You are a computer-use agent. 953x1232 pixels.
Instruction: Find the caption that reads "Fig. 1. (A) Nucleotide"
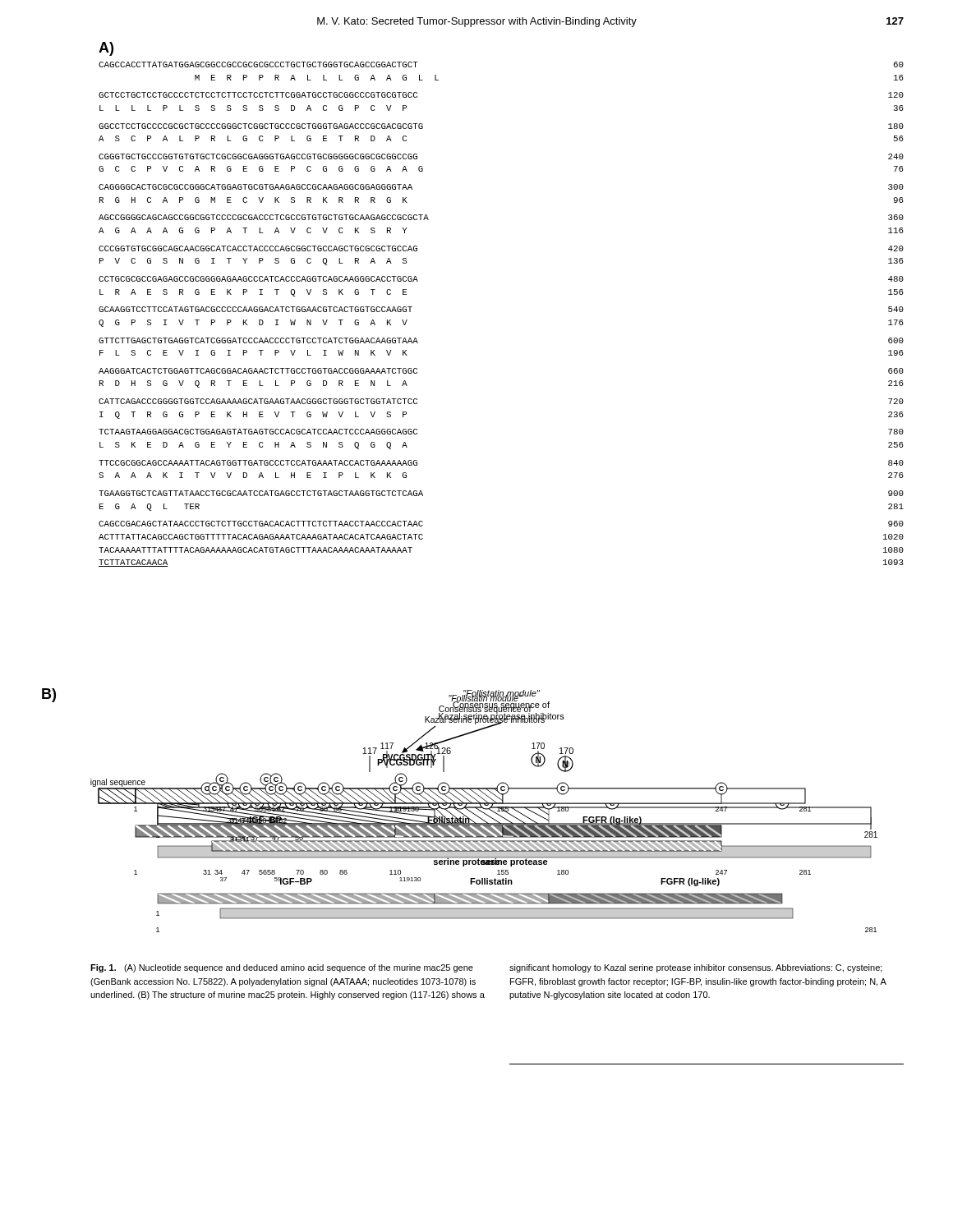coord(287,981)
